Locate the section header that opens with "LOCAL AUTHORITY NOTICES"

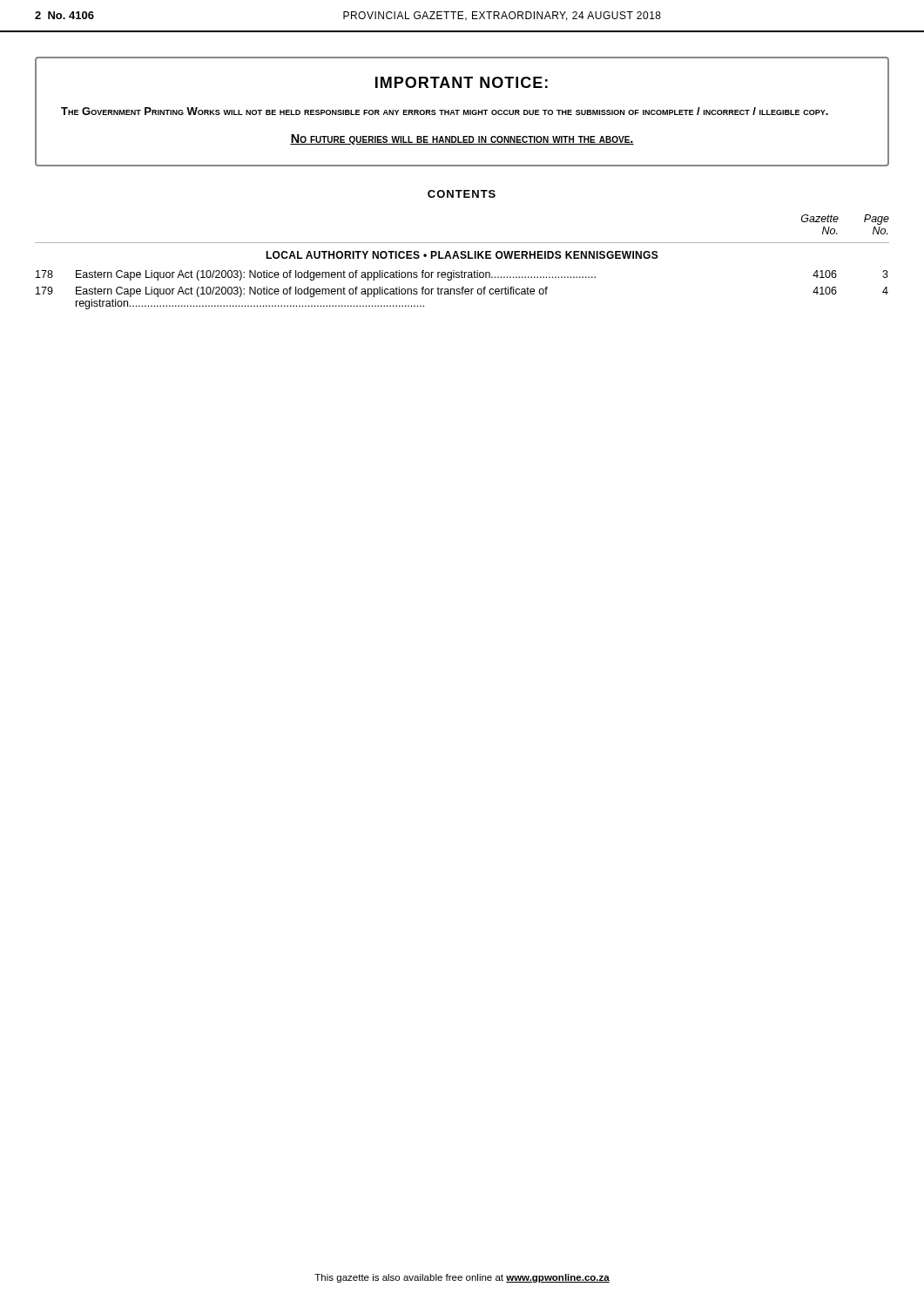(462, 256)
